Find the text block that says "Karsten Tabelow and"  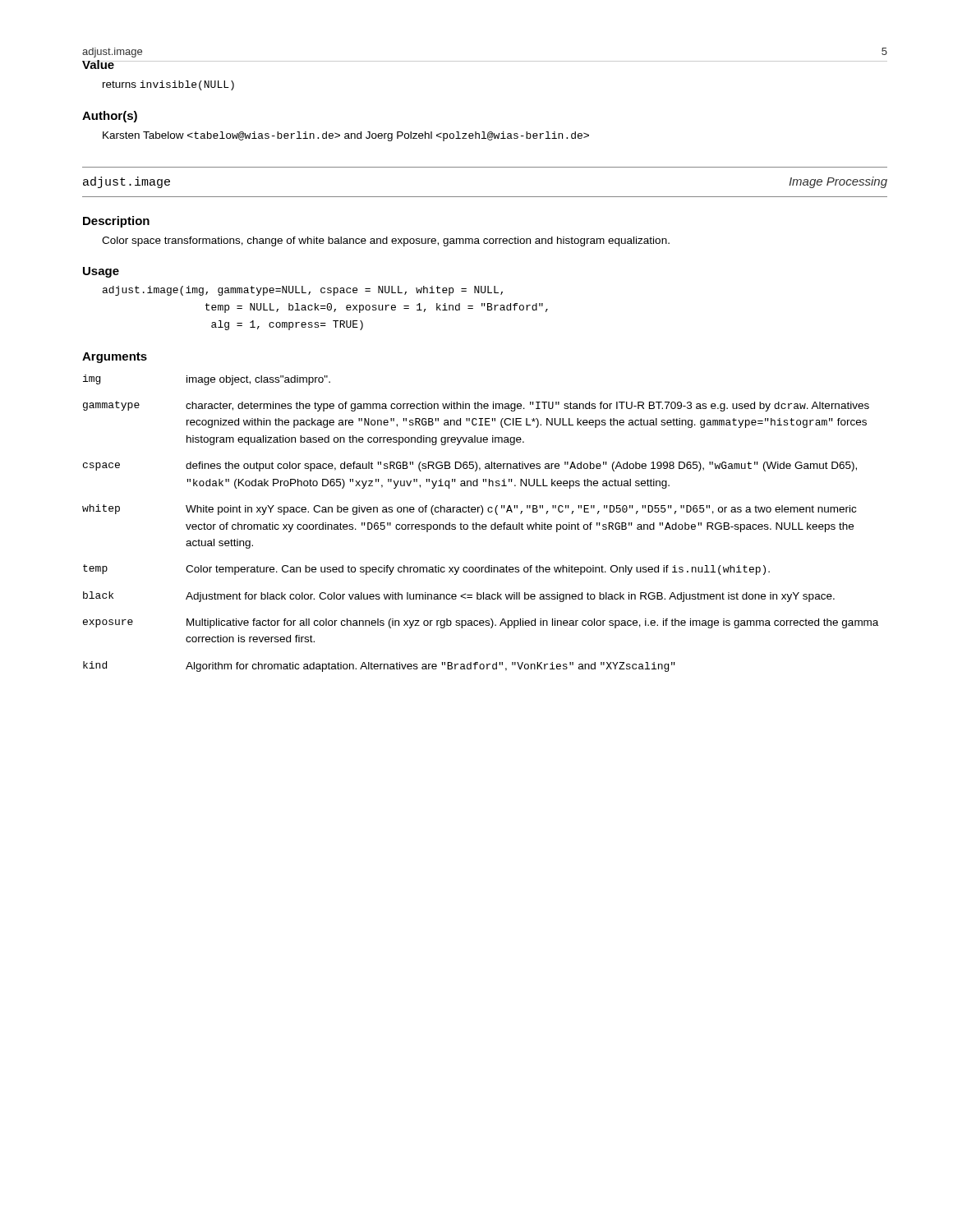point(346,135)
